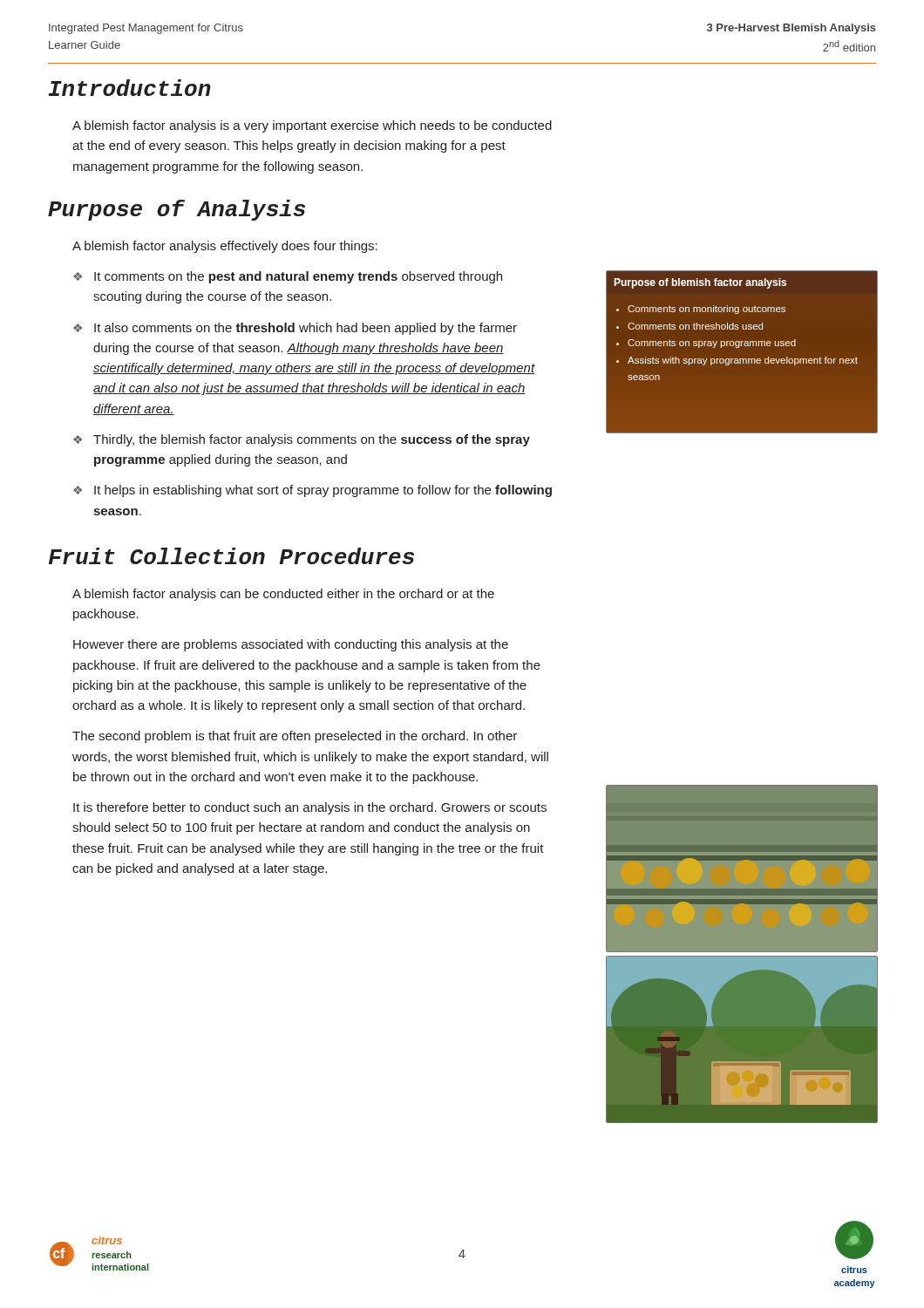Where does it say "Purpose of Analysis"?
The image size is (924, 1308).
(x=177, y=210)
